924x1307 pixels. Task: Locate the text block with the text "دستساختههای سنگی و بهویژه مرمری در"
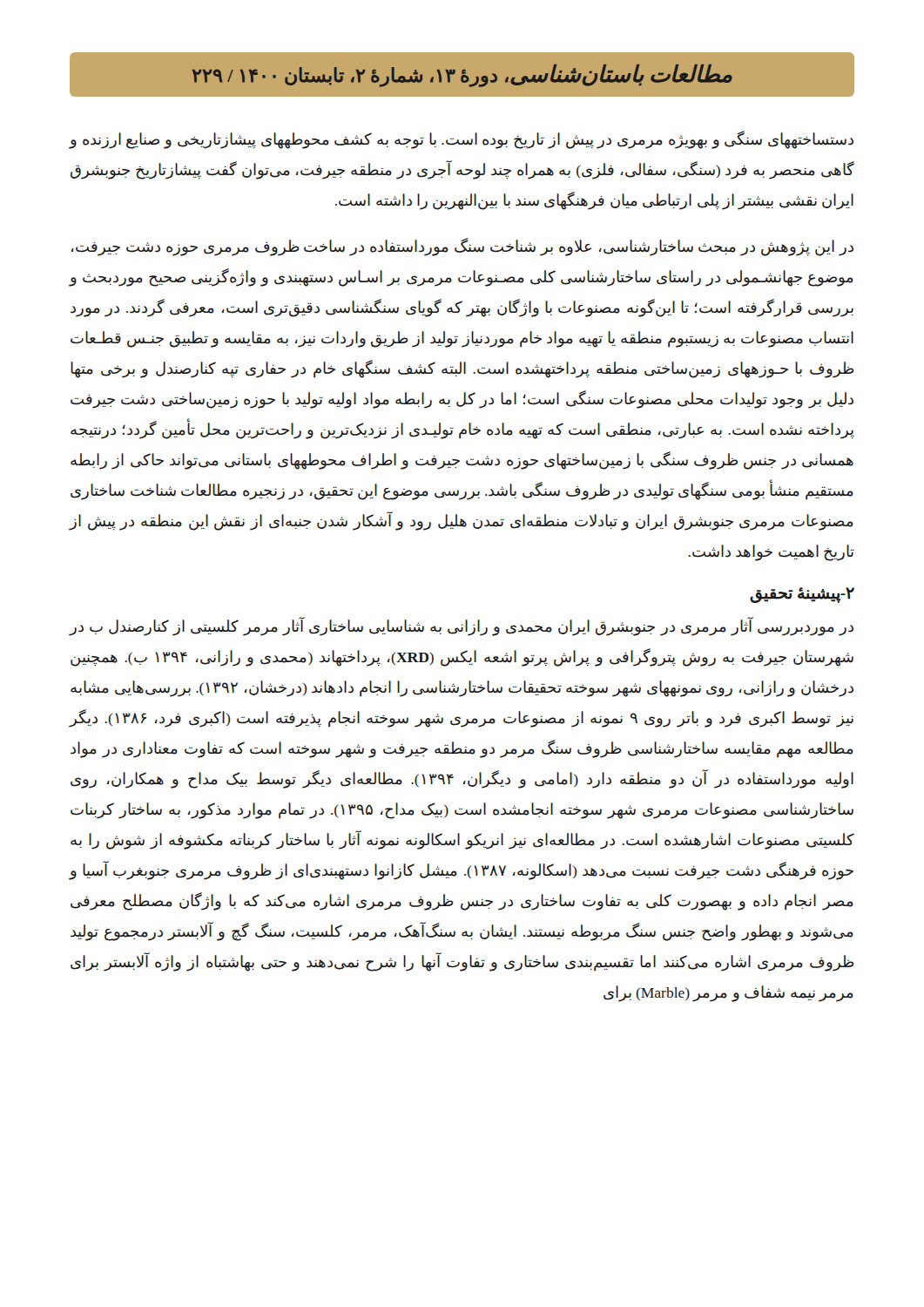462,170
